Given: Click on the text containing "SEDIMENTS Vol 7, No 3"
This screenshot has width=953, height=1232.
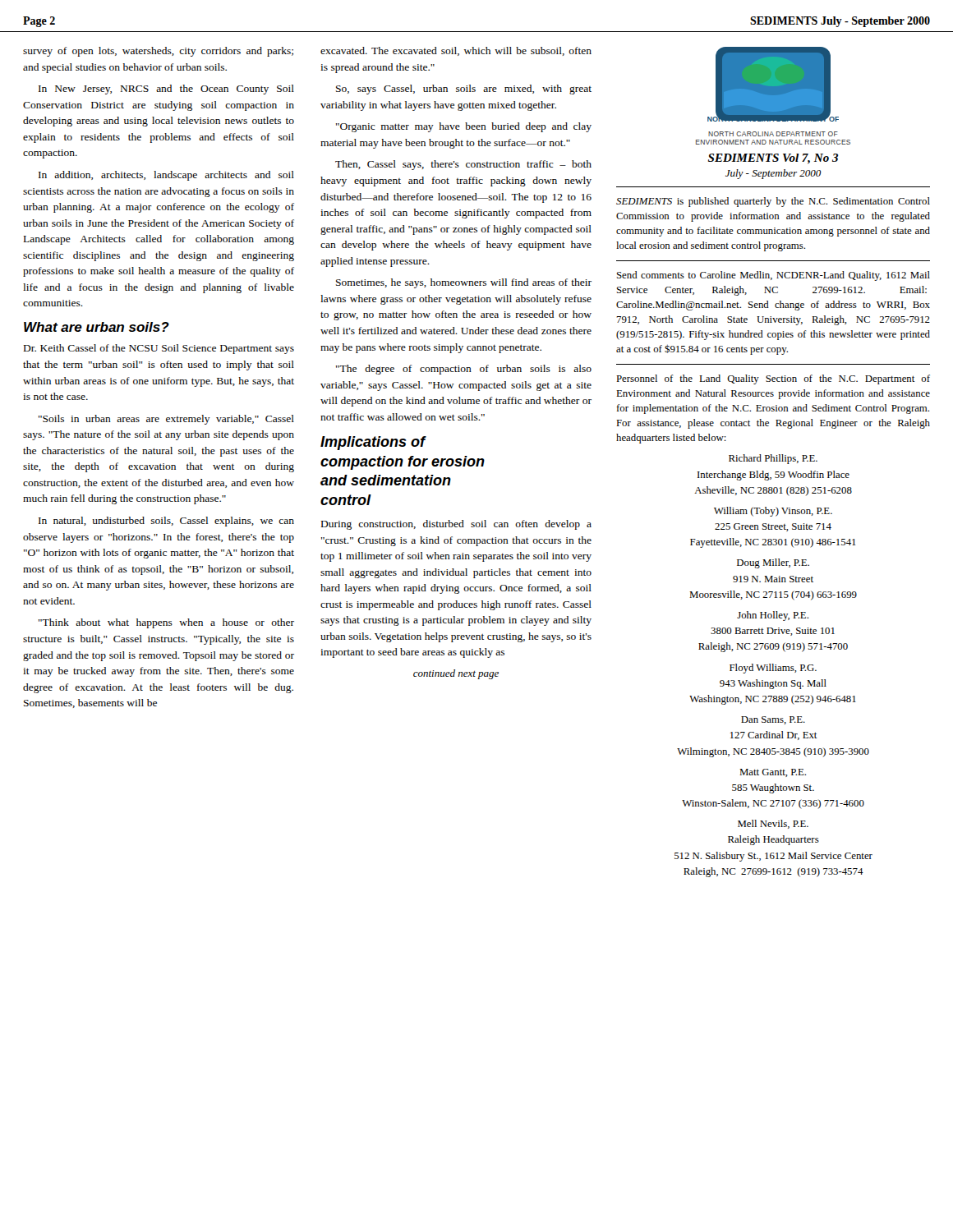Looking at the screenshot, I should [x=773, y=158].
